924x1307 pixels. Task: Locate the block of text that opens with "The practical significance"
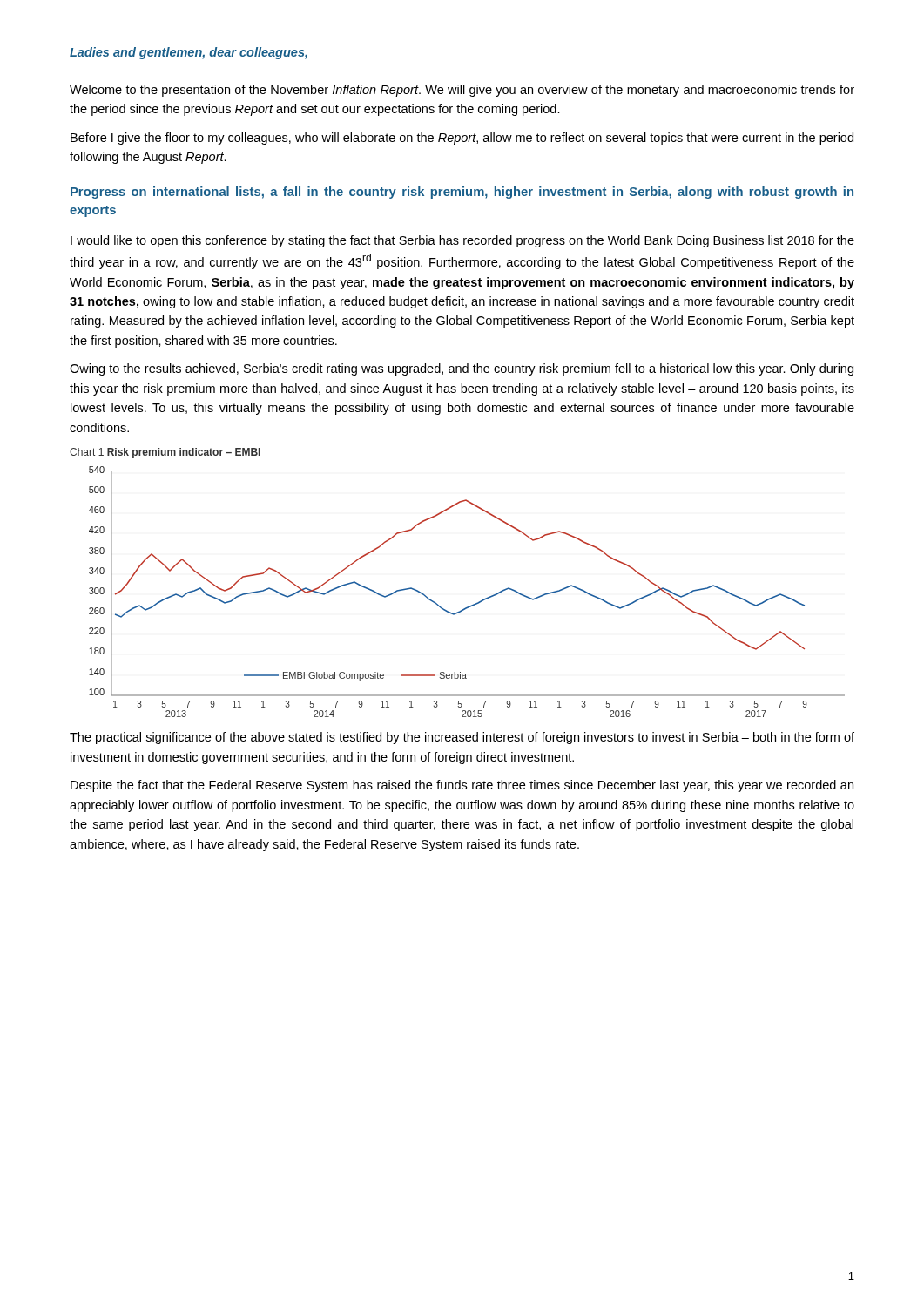click(x=462, y=747)
